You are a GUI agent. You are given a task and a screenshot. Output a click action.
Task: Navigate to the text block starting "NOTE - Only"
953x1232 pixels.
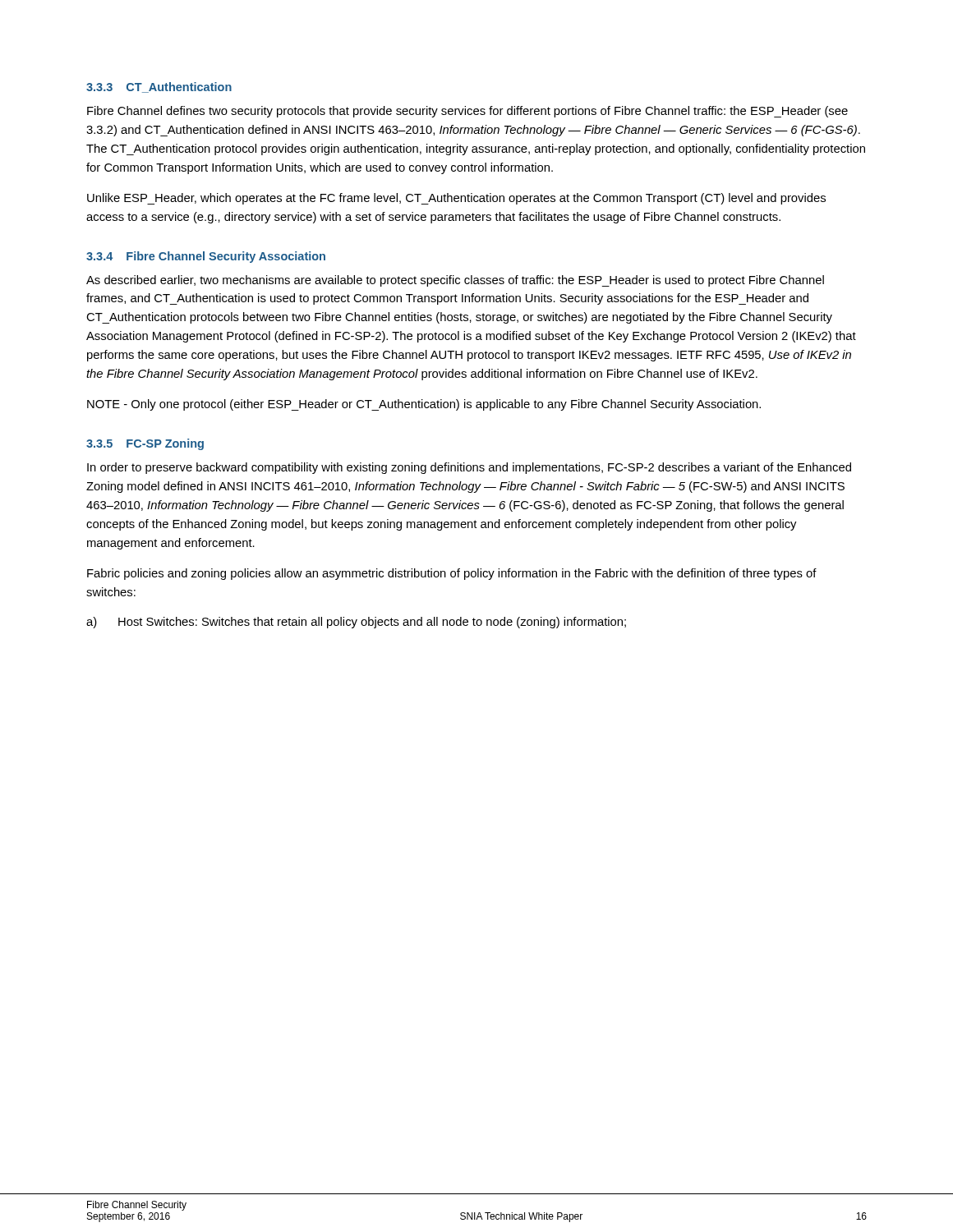424,404
